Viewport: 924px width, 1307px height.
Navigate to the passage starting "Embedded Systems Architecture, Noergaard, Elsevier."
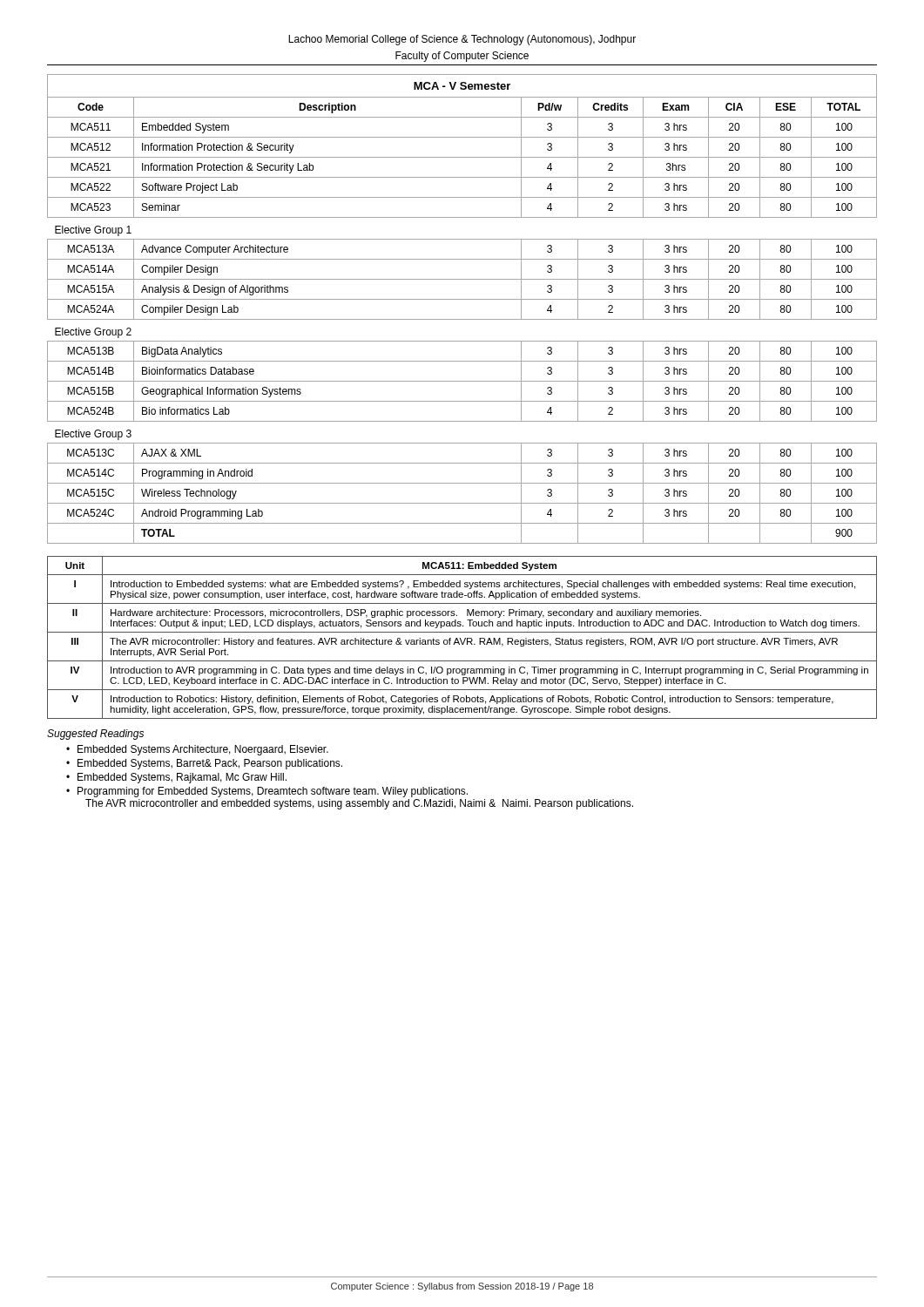tap(203, 750)
